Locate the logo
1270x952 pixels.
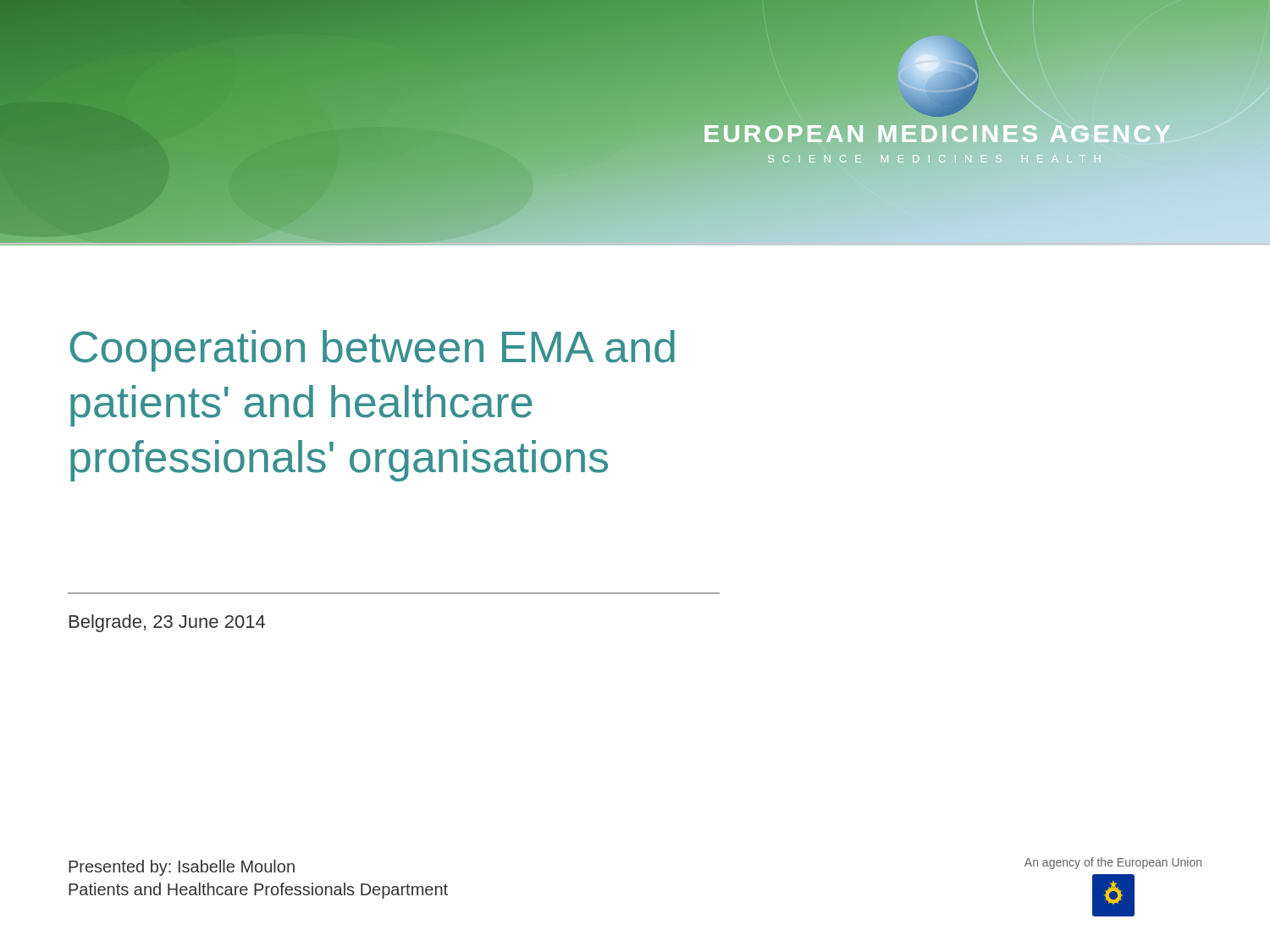(1113, 886)
